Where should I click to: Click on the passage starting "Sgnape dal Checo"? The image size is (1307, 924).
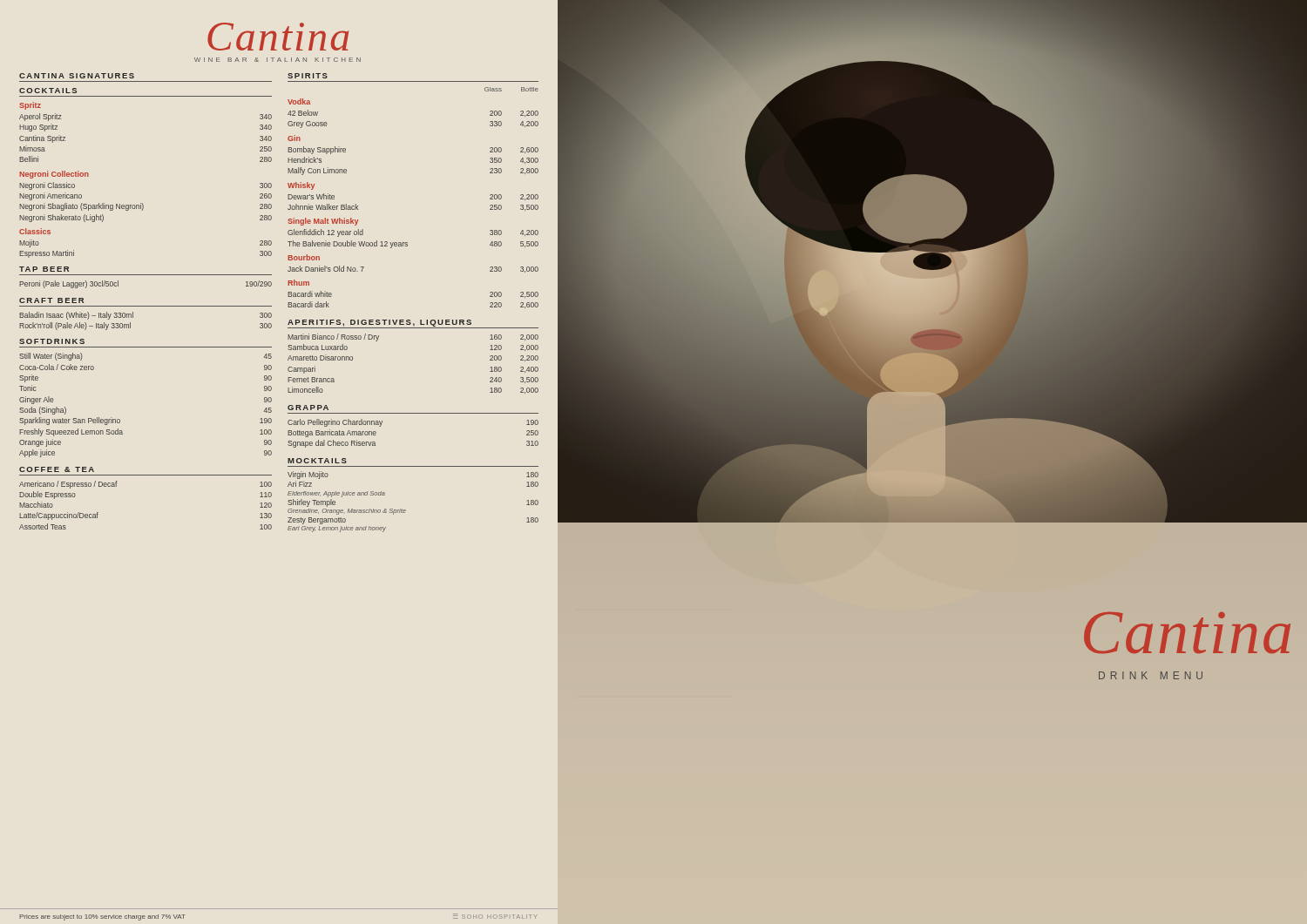[x=328, y=444]
